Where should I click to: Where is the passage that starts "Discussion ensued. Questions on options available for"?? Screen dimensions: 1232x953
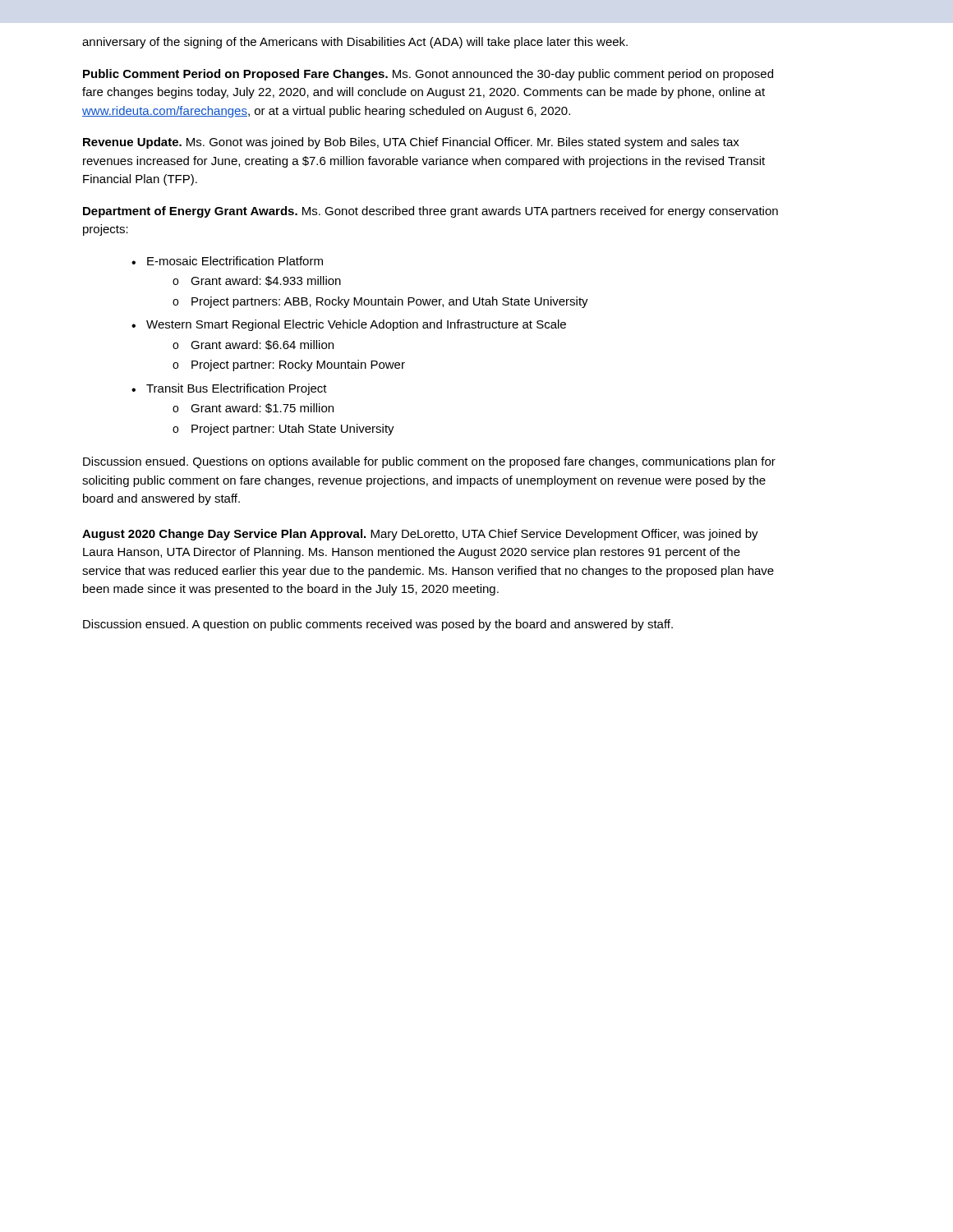click(x=429, y=480)
